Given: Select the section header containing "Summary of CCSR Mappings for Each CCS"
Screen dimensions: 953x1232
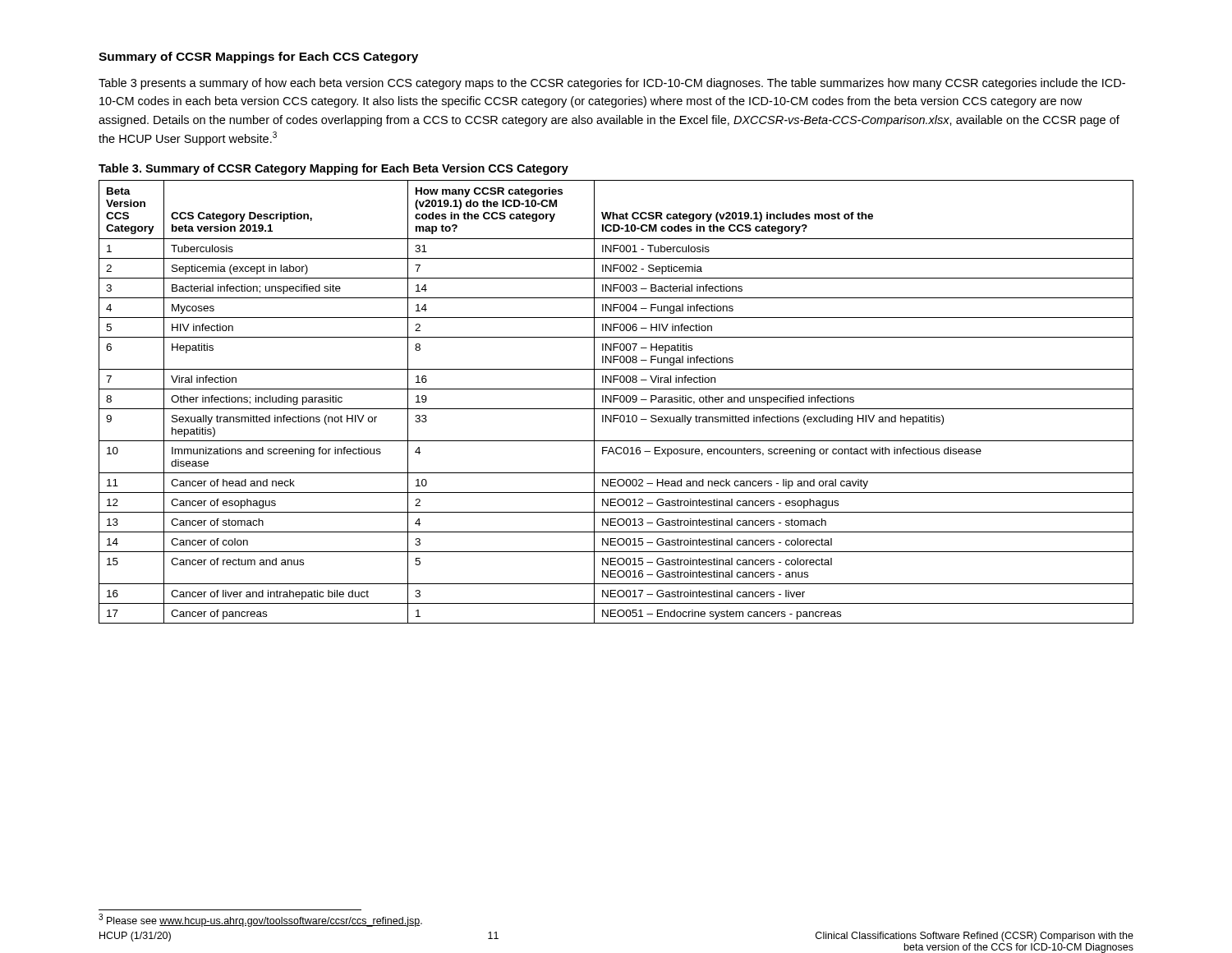Looking at the screenshot, I should (x=258, y=56).
